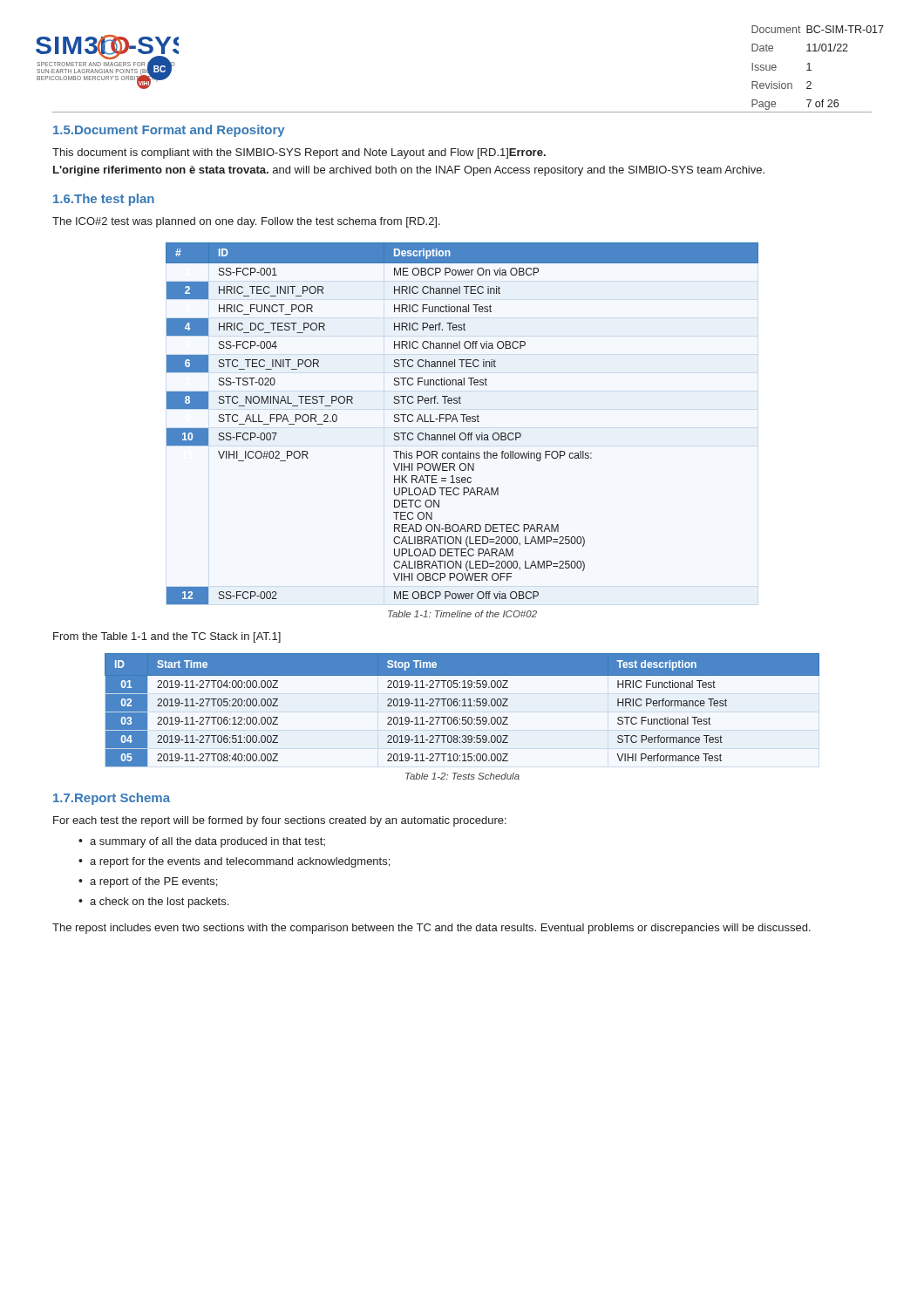
Task: Locate the element starting "1.5.Document Format and Repository"
Action: click(x=169, y=129)
